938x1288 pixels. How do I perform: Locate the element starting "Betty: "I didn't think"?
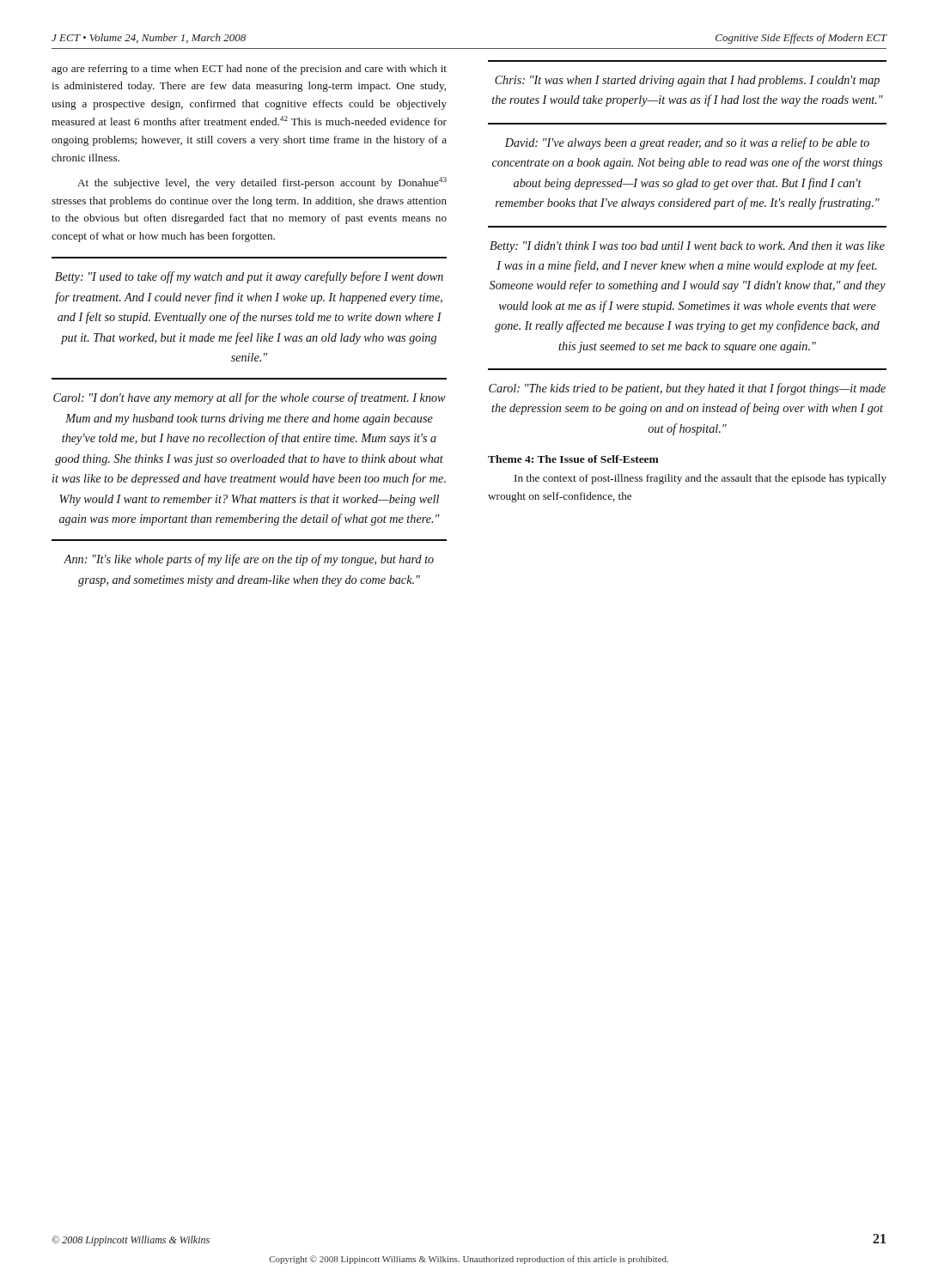click(687, 295)
